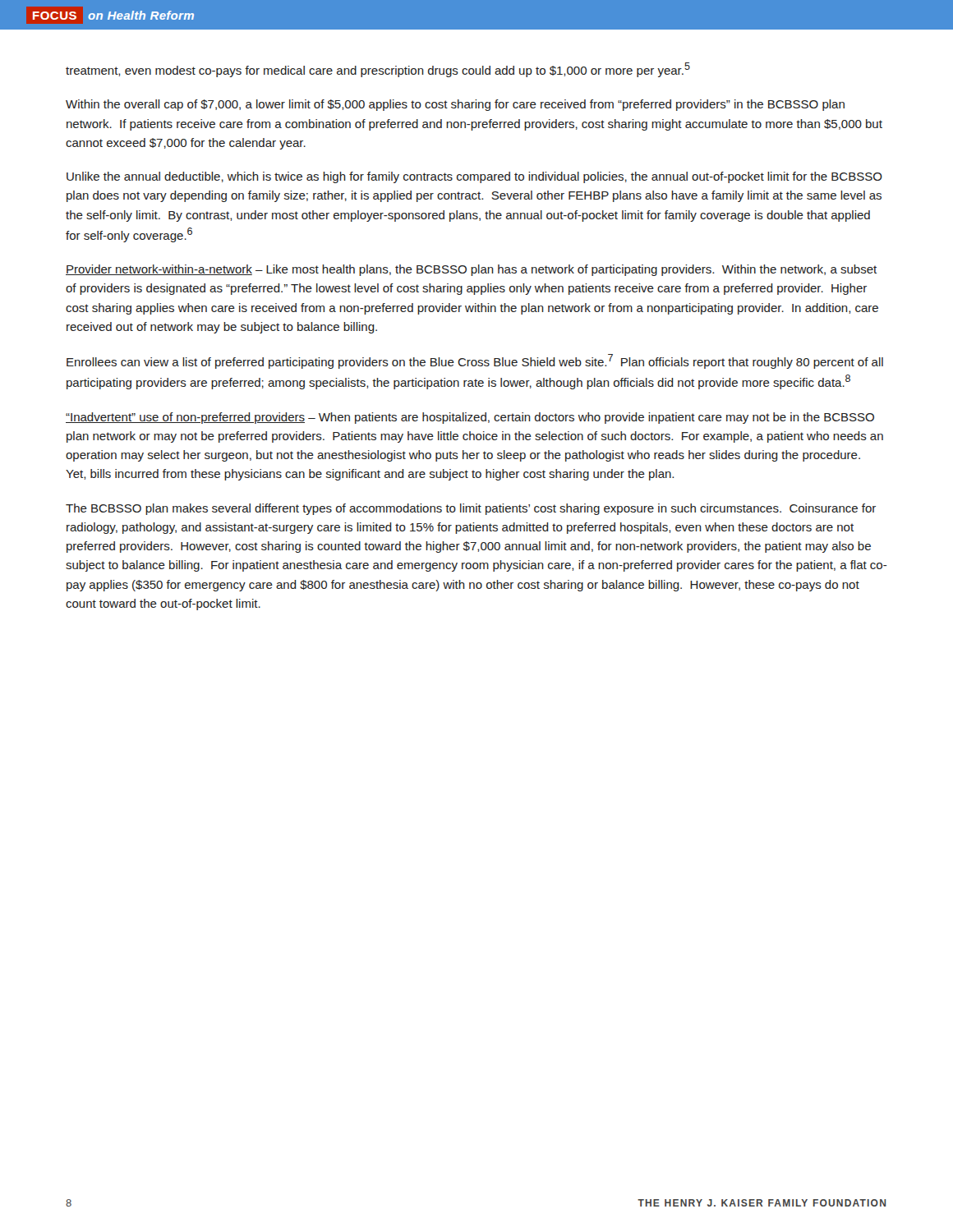This screenshot has height=1232, width=953.
Task: Click the passage that begins "Within the overall cap of $7,000,"
Action: coord(474,123)
